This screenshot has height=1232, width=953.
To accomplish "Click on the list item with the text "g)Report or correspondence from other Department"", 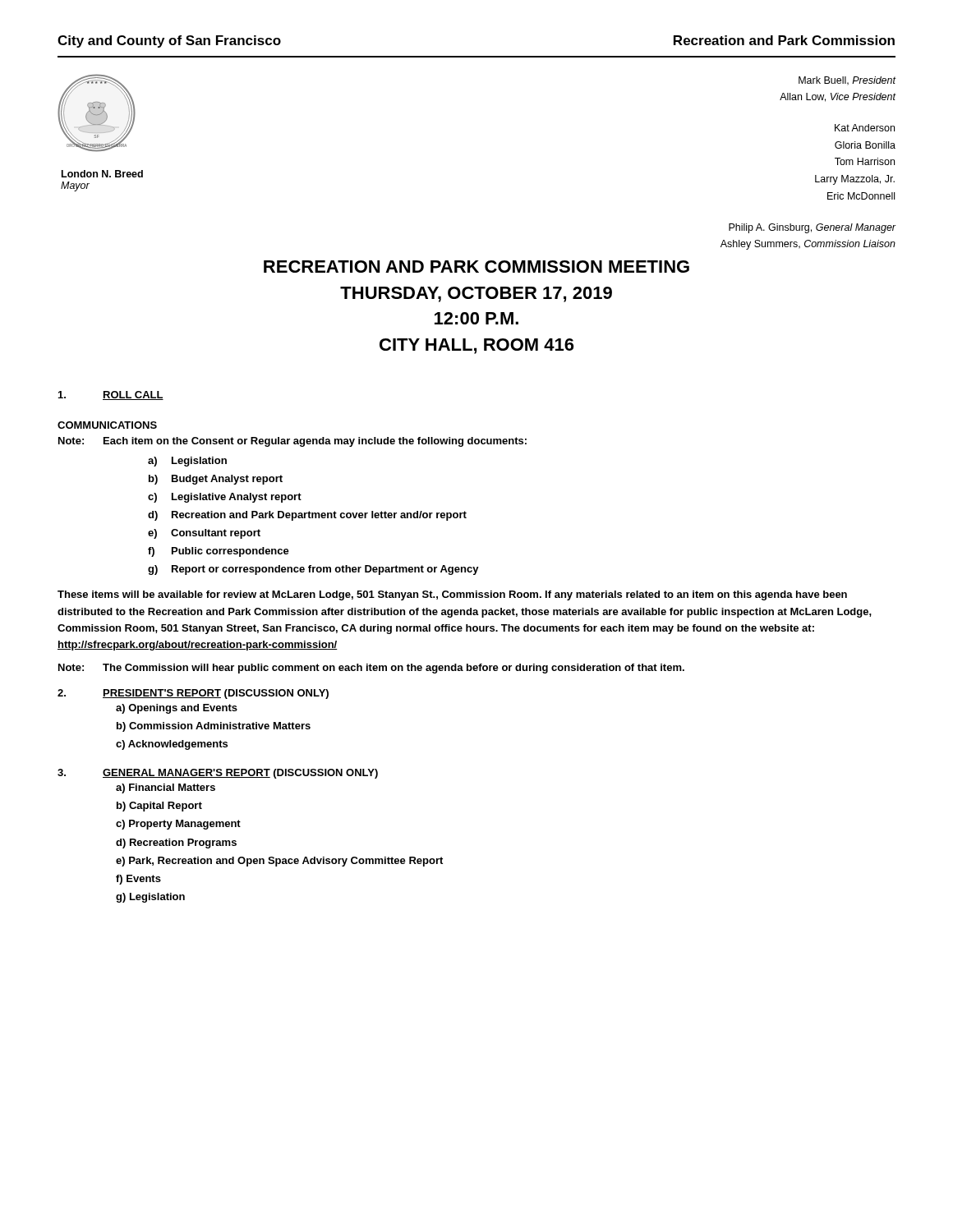I will tap(313, 569).
